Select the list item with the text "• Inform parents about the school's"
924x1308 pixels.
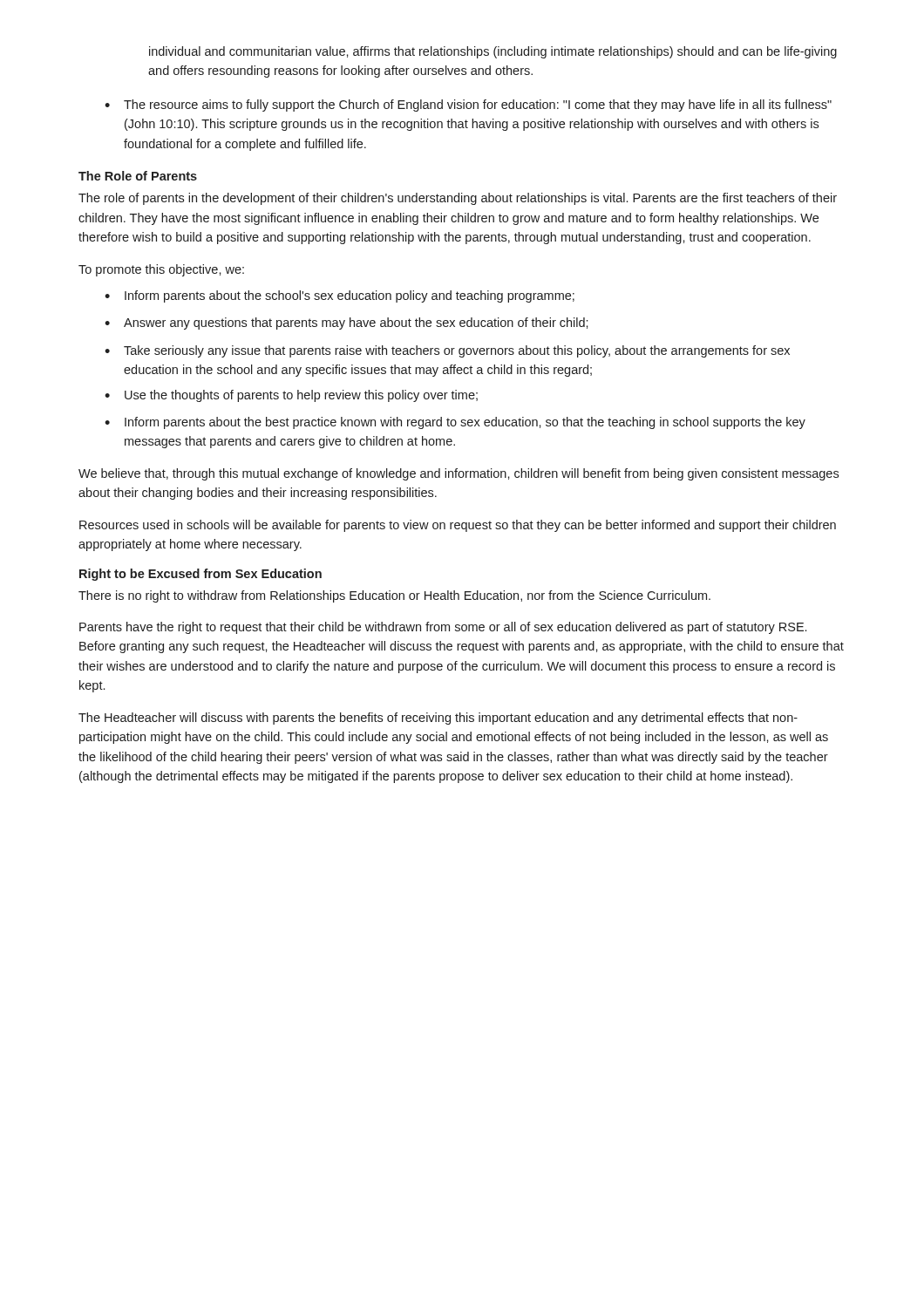click(475, 297)
